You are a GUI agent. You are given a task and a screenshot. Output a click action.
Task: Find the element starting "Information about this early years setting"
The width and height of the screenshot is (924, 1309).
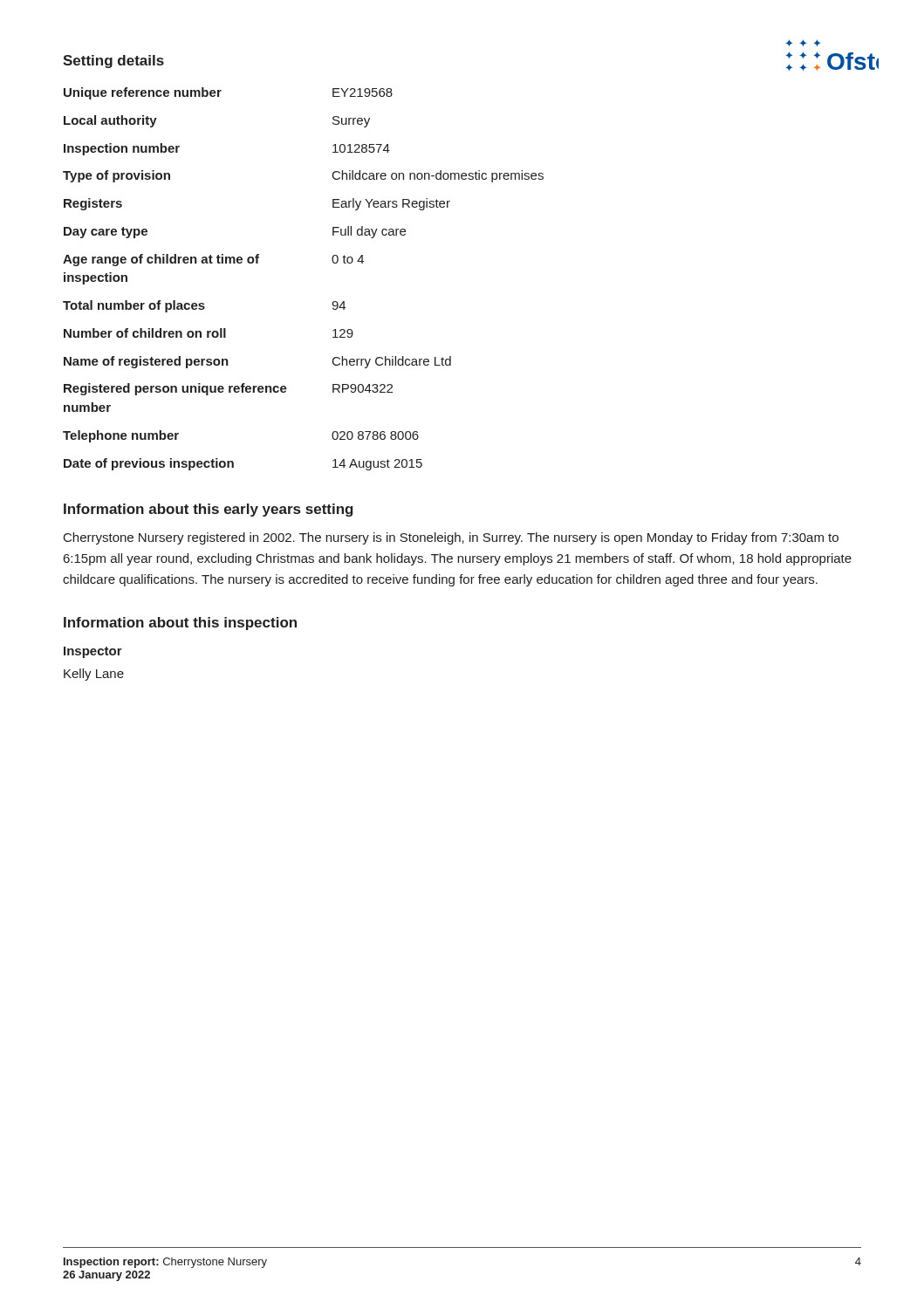[x=208, y=509]
